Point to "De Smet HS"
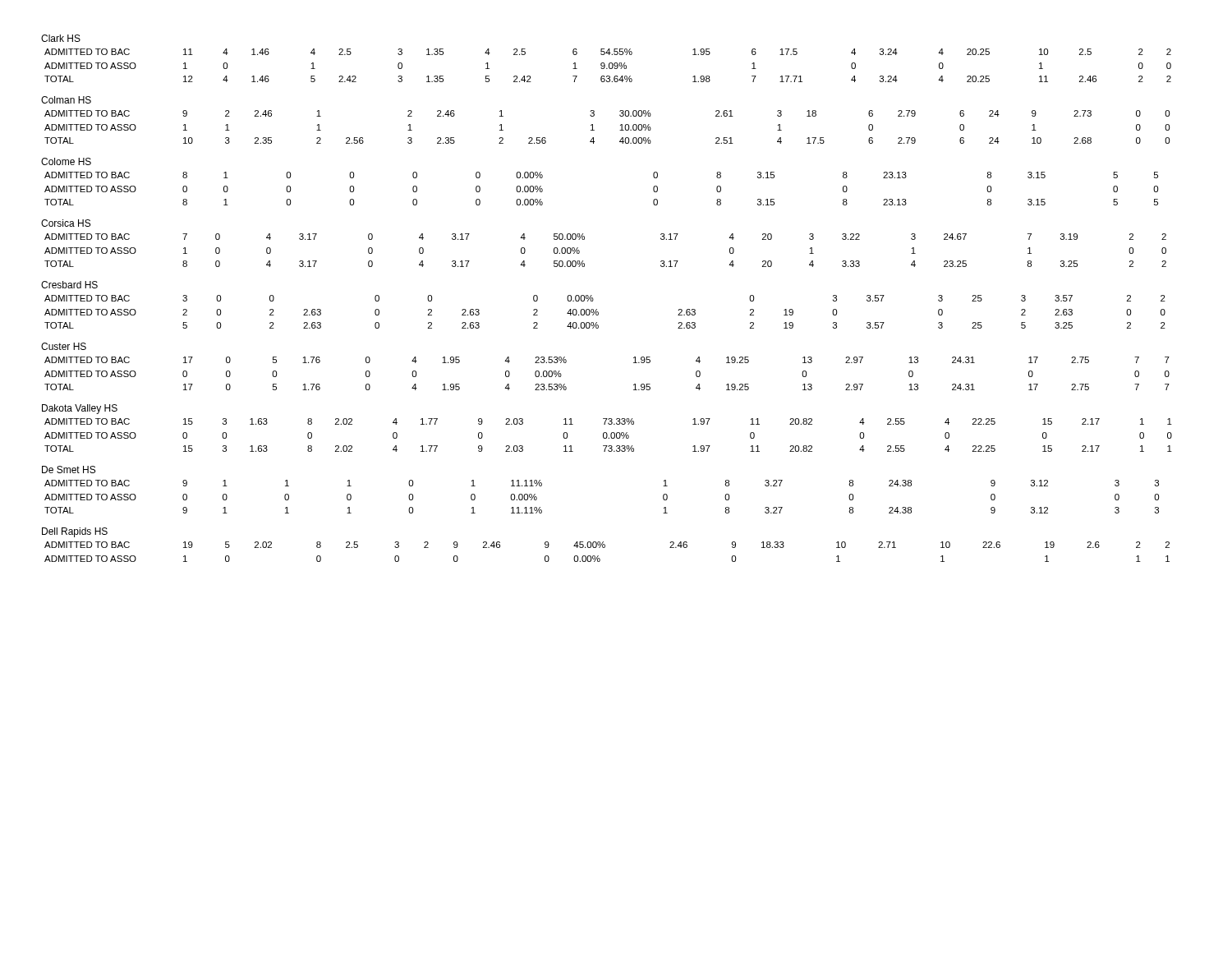The image size is (1232, 953). pyautogui.click(x=68, y=470)
